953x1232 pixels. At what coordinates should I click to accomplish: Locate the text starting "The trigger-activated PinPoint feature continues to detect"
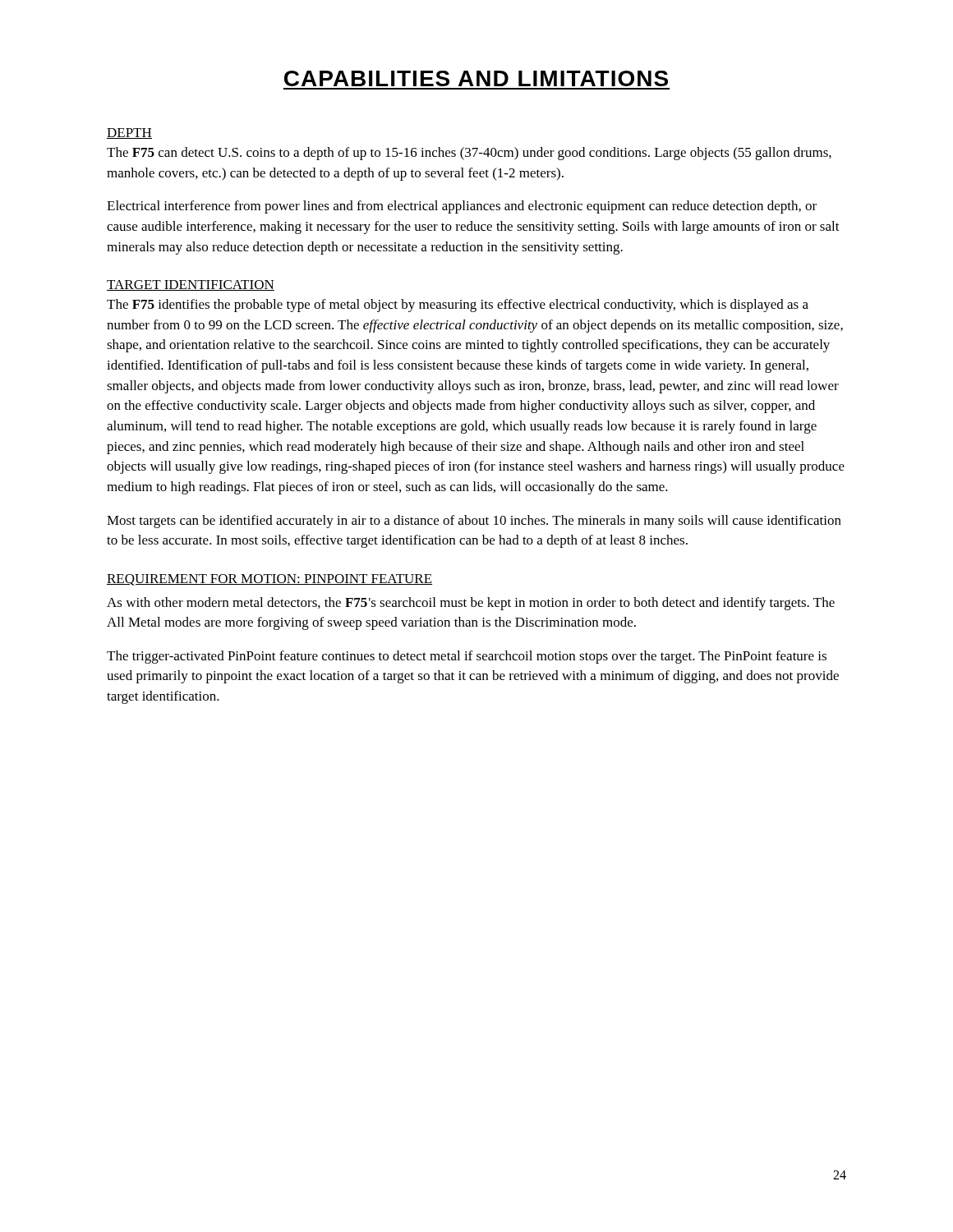click(x=473, y=676)
